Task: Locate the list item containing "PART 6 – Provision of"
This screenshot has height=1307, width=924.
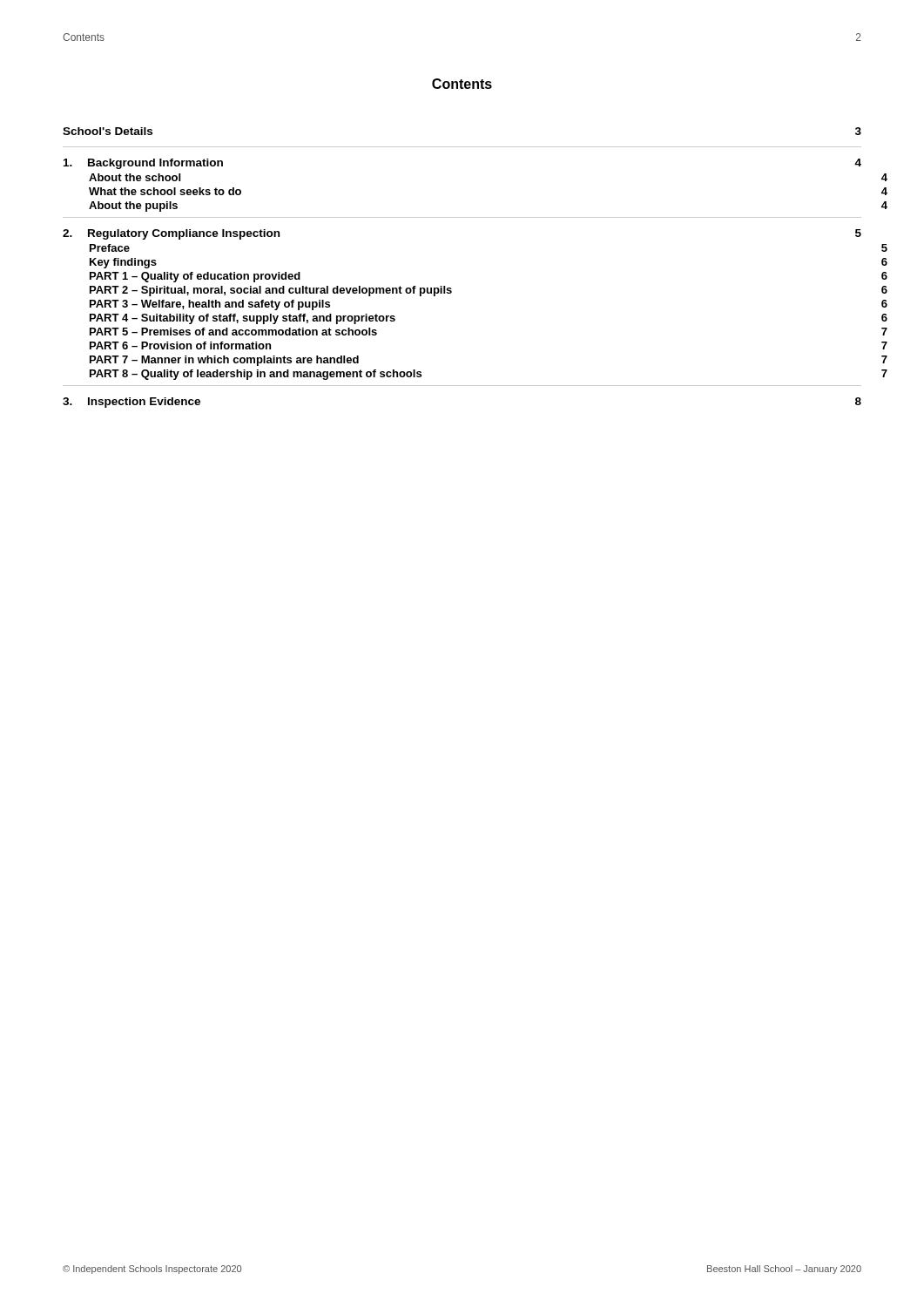Action: pos(182,345)
